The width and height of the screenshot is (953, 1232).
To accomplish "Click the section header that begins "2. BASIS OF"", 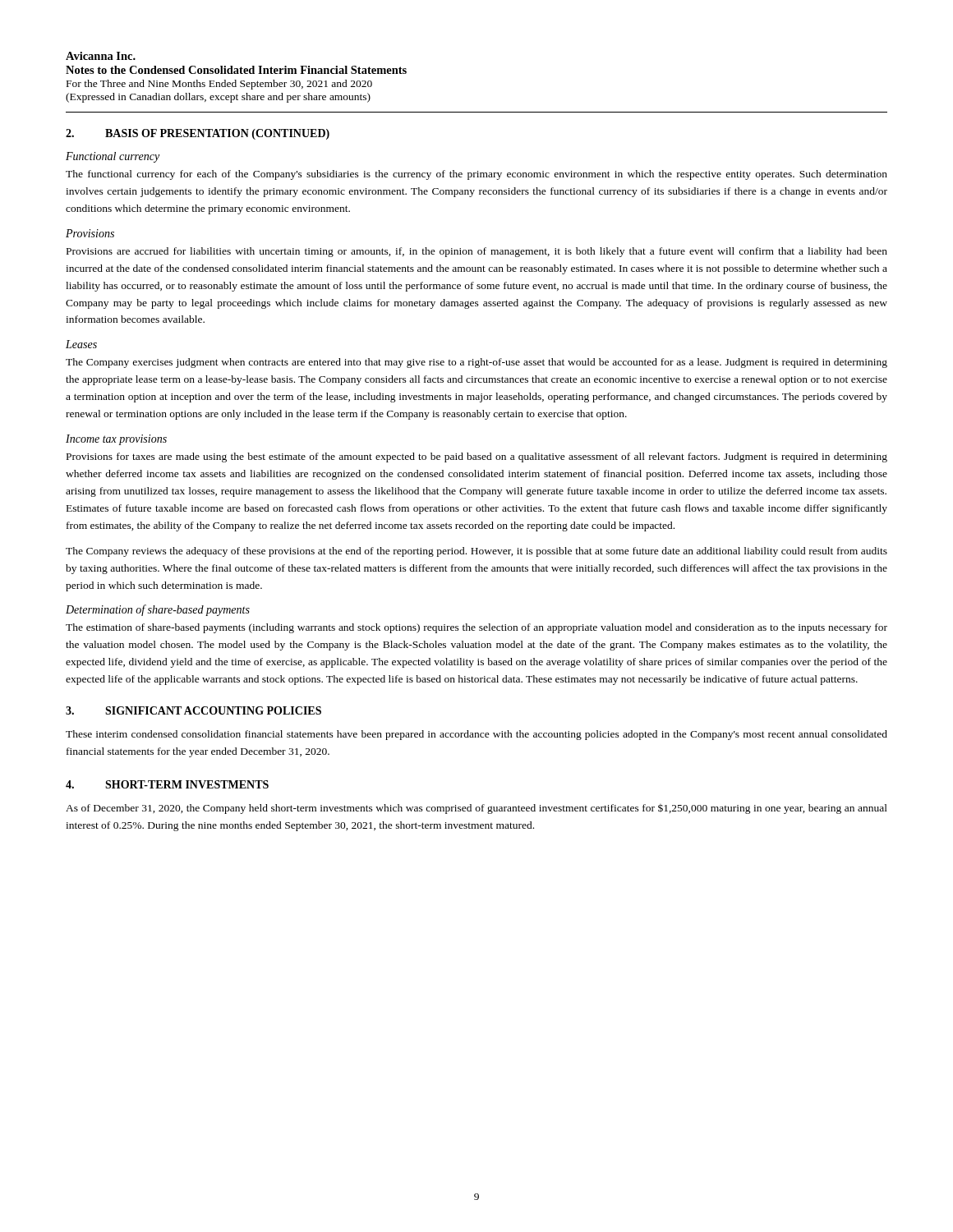I will 198,134.
